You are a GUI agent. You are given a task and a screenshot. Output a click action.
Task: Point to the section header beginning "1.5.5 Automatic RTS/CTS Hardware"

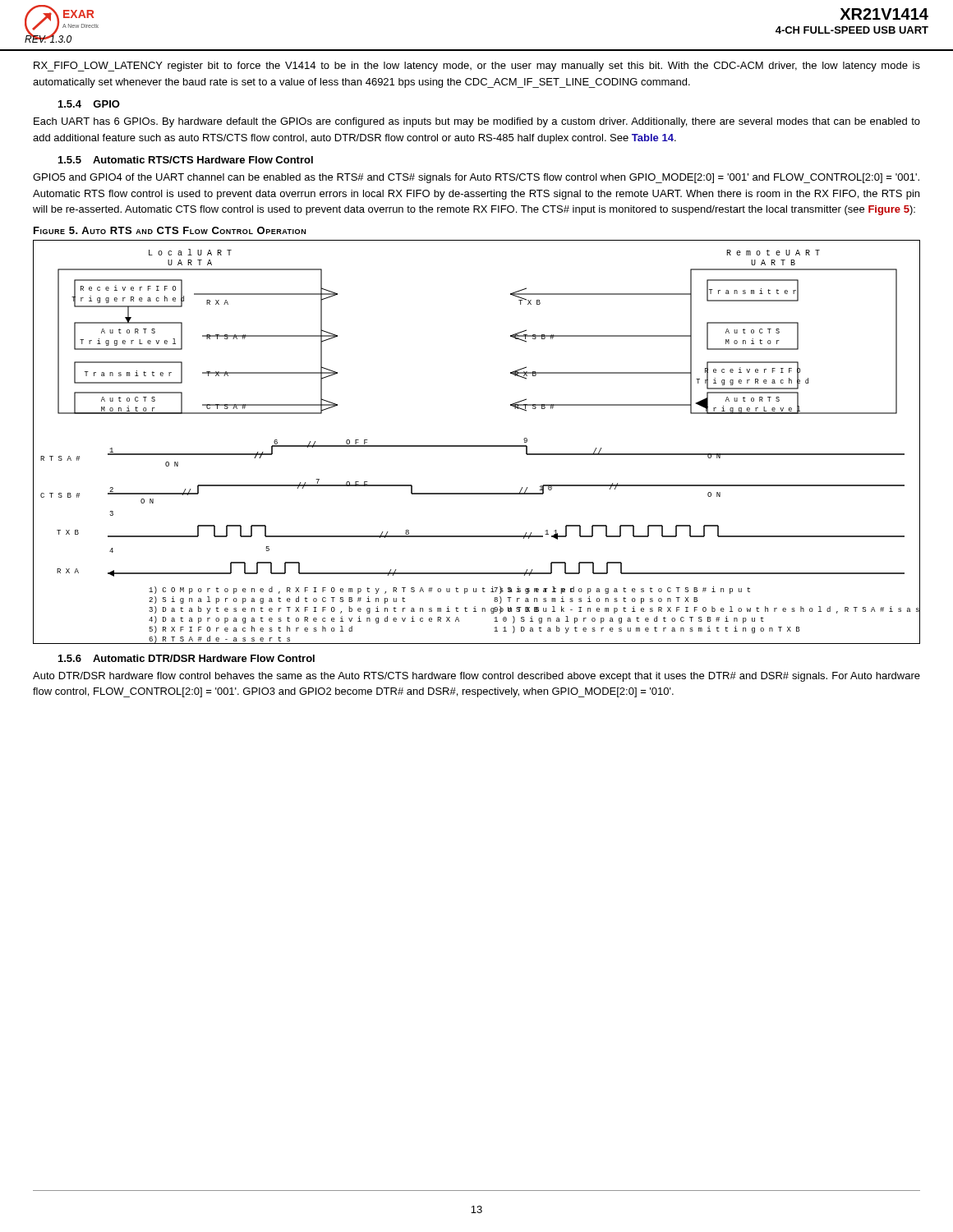(185, 160)
